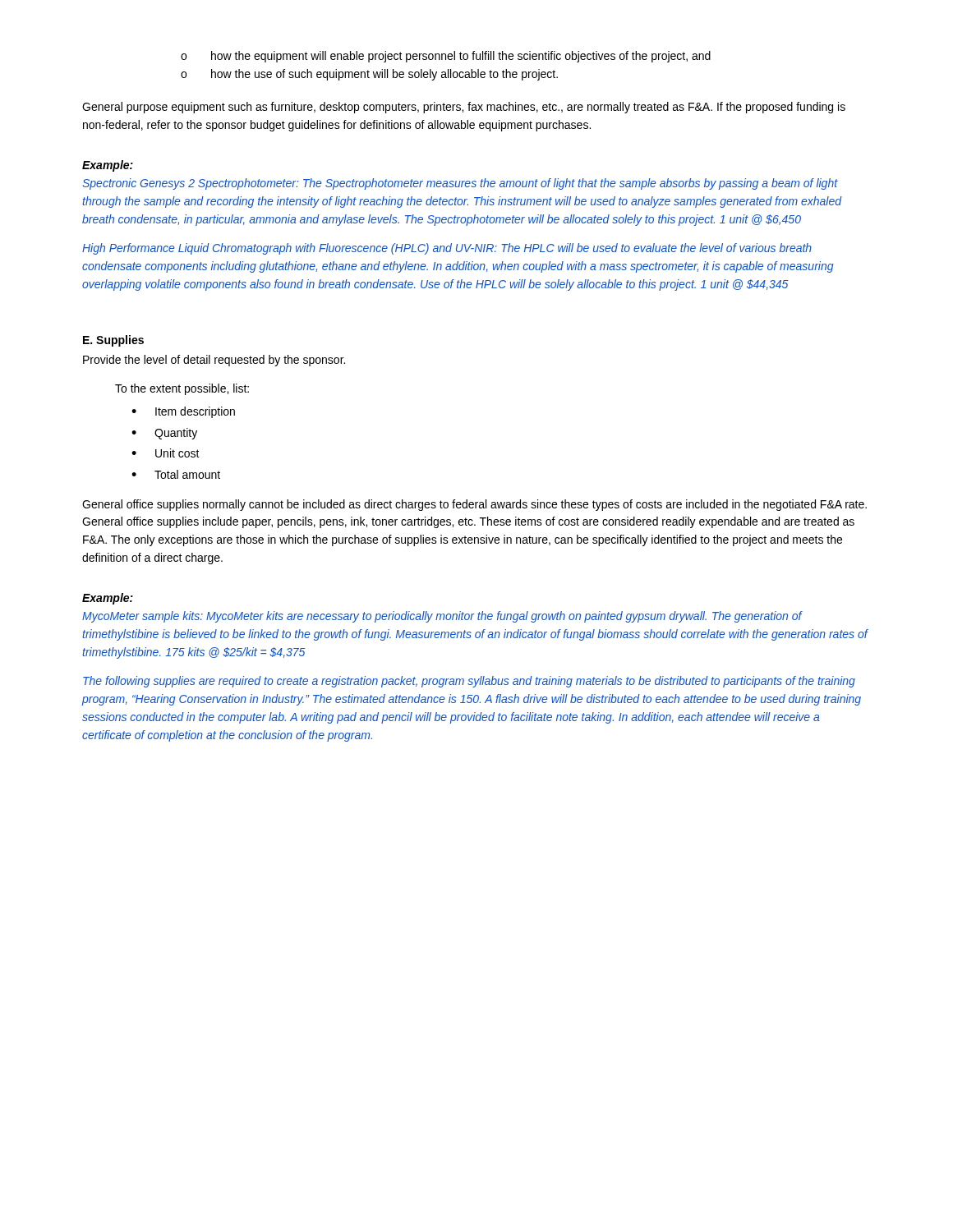Screen dimensions: 1232x953
Task: Click the passage that begins "General office supplies normally cannot"
Action: [x=475, y=531]
